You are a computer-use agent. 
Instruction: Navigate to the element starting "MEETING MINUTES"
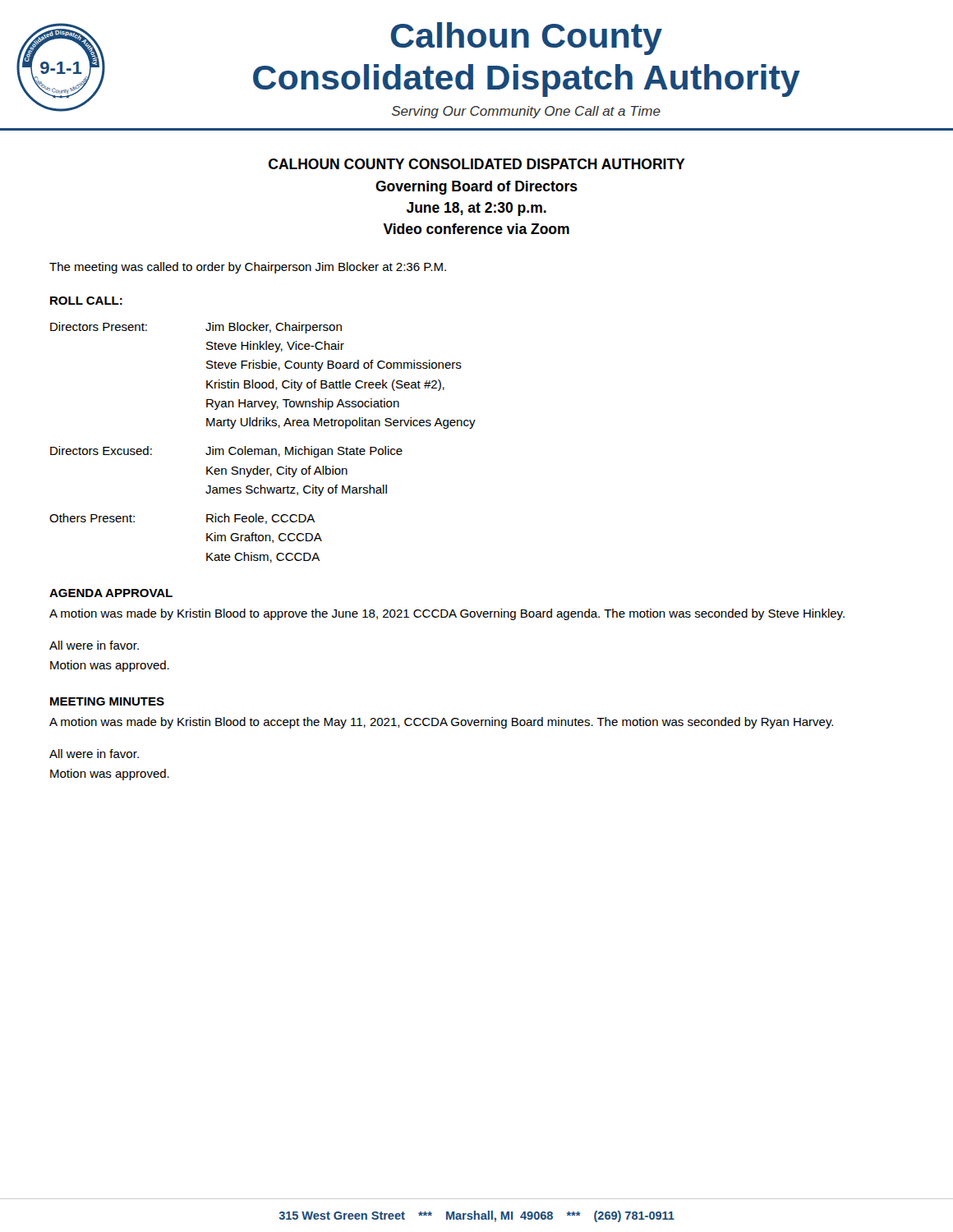(x=107, y=701)
